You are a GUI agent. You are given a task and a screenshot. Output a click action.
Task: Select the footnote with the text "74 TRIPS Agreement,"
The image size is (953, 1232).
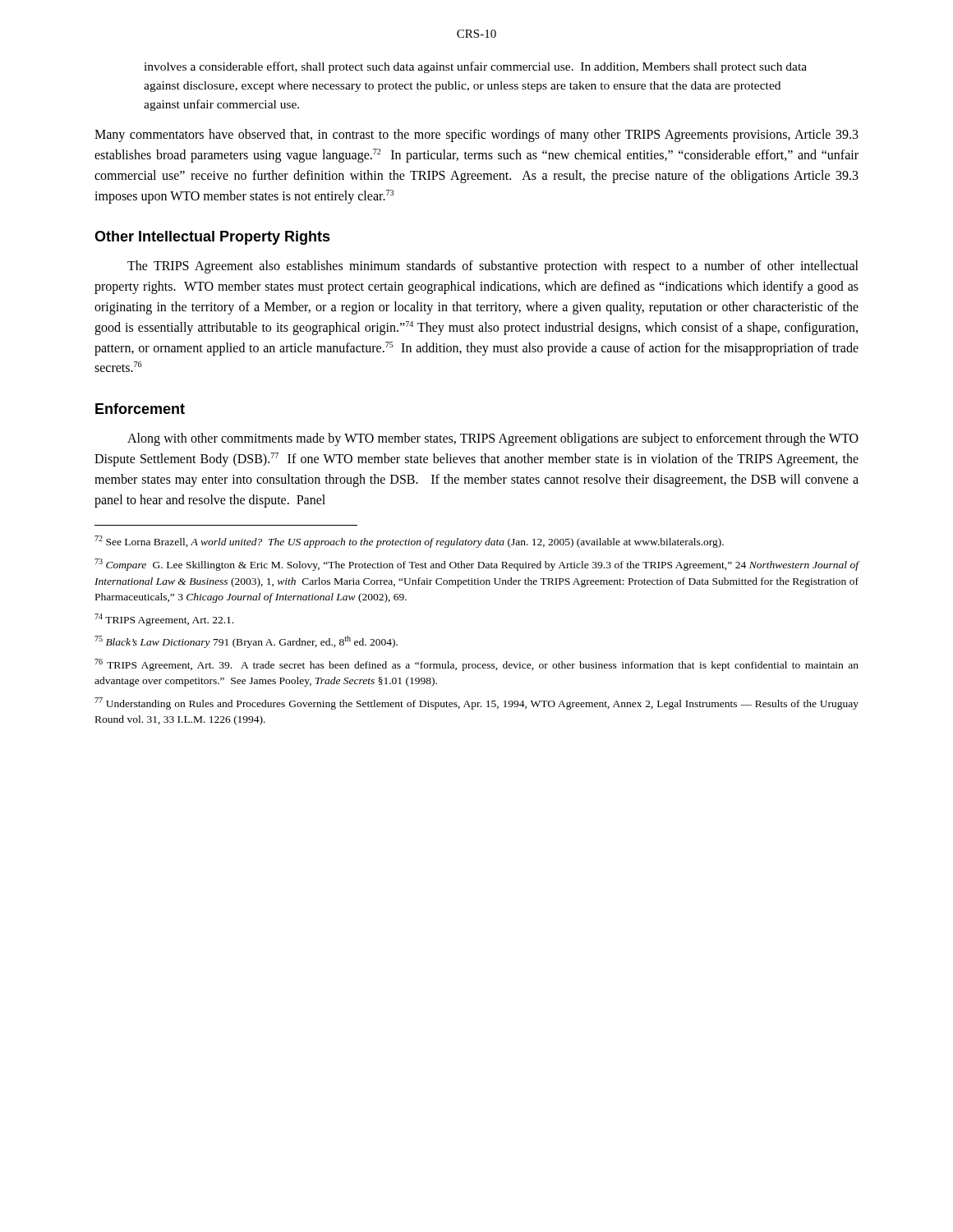pos(164,619)
